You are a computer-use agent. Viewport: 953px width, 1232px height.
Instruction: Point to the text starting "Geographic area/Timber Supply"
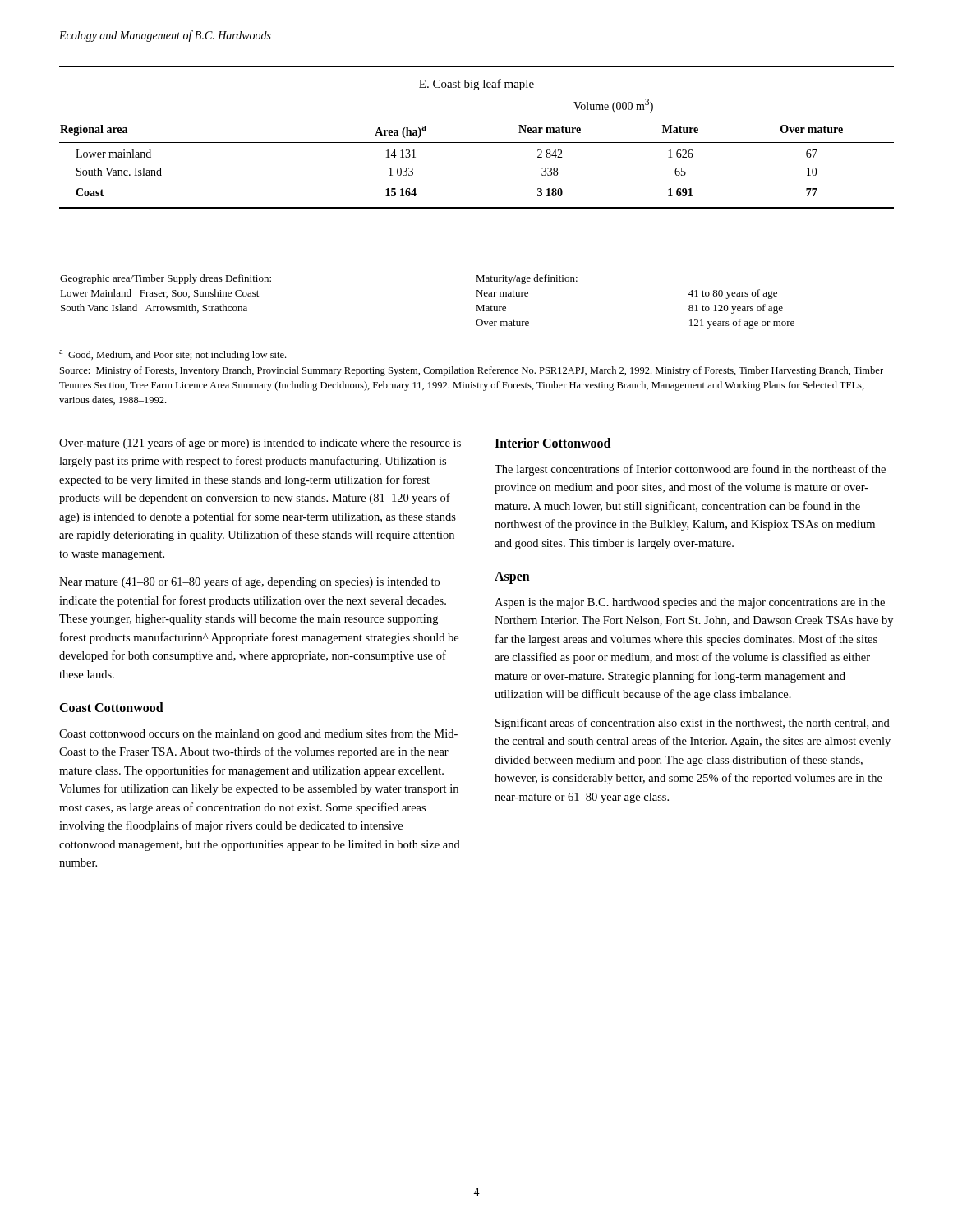(x=476, y=301)
